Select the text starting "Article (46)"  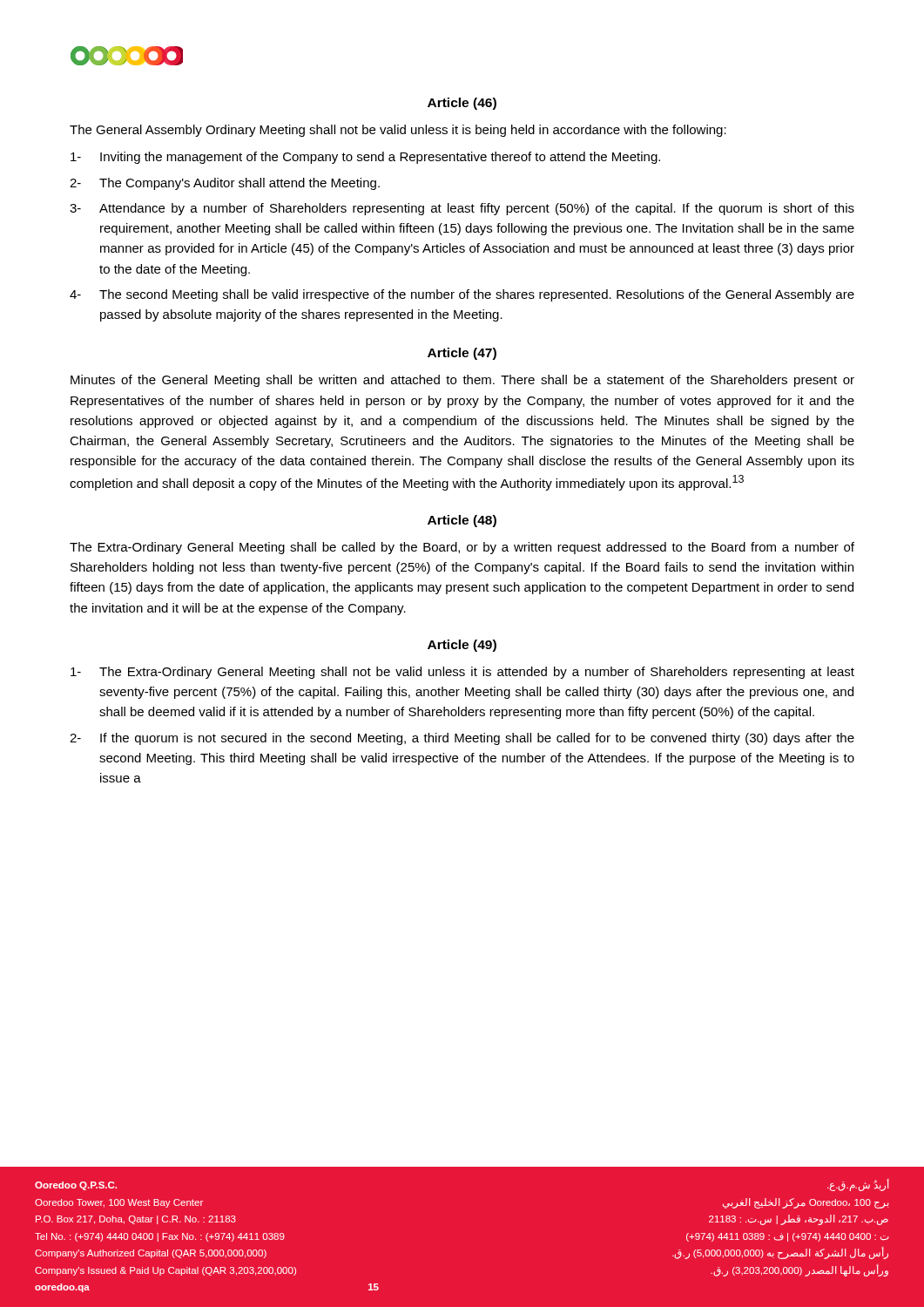point(462,102)
